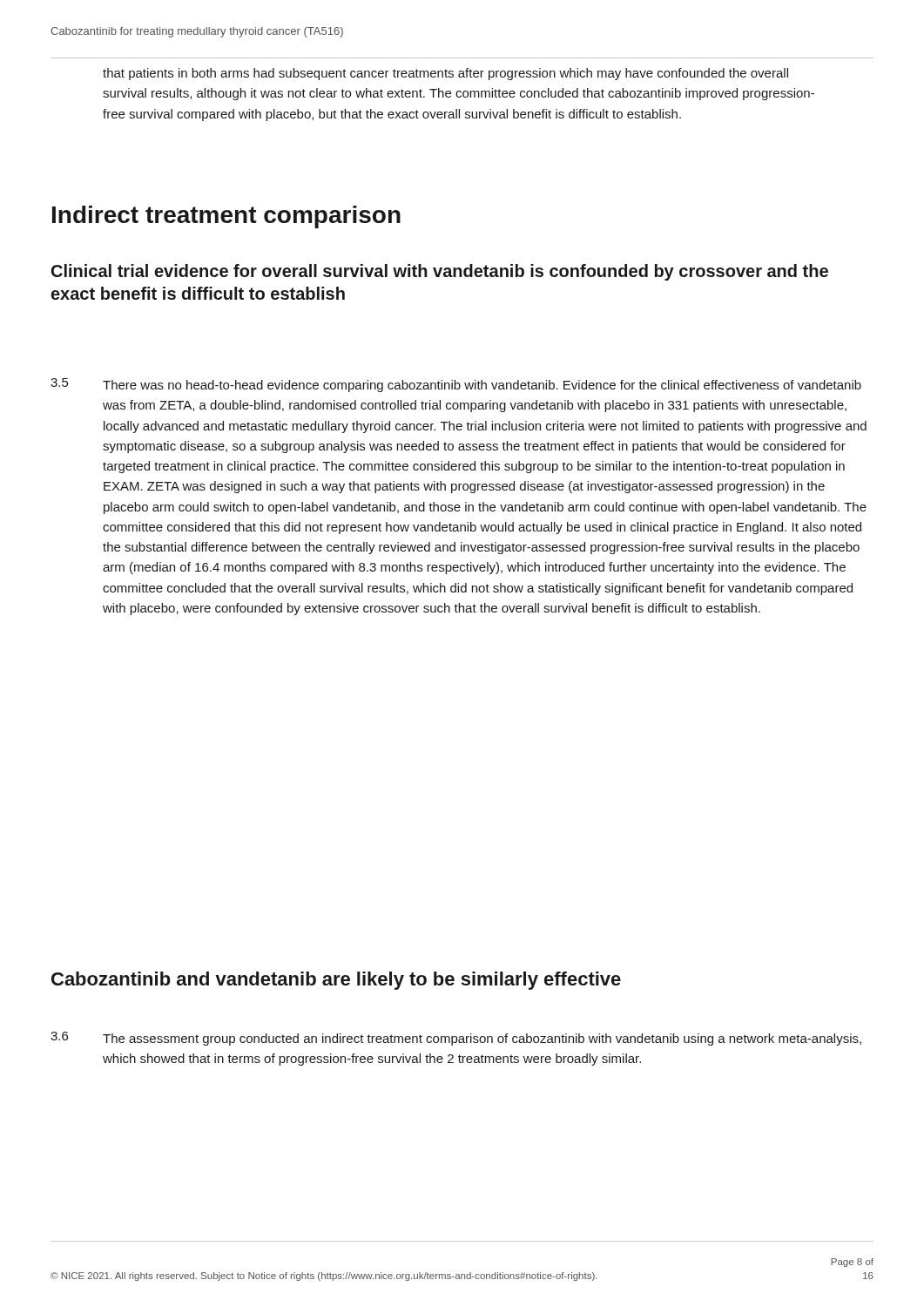Image resolution: width=924 pixels, height=1307 pixels.
Task: Point to "Indirect treatment comparison"
Action: 226,215
